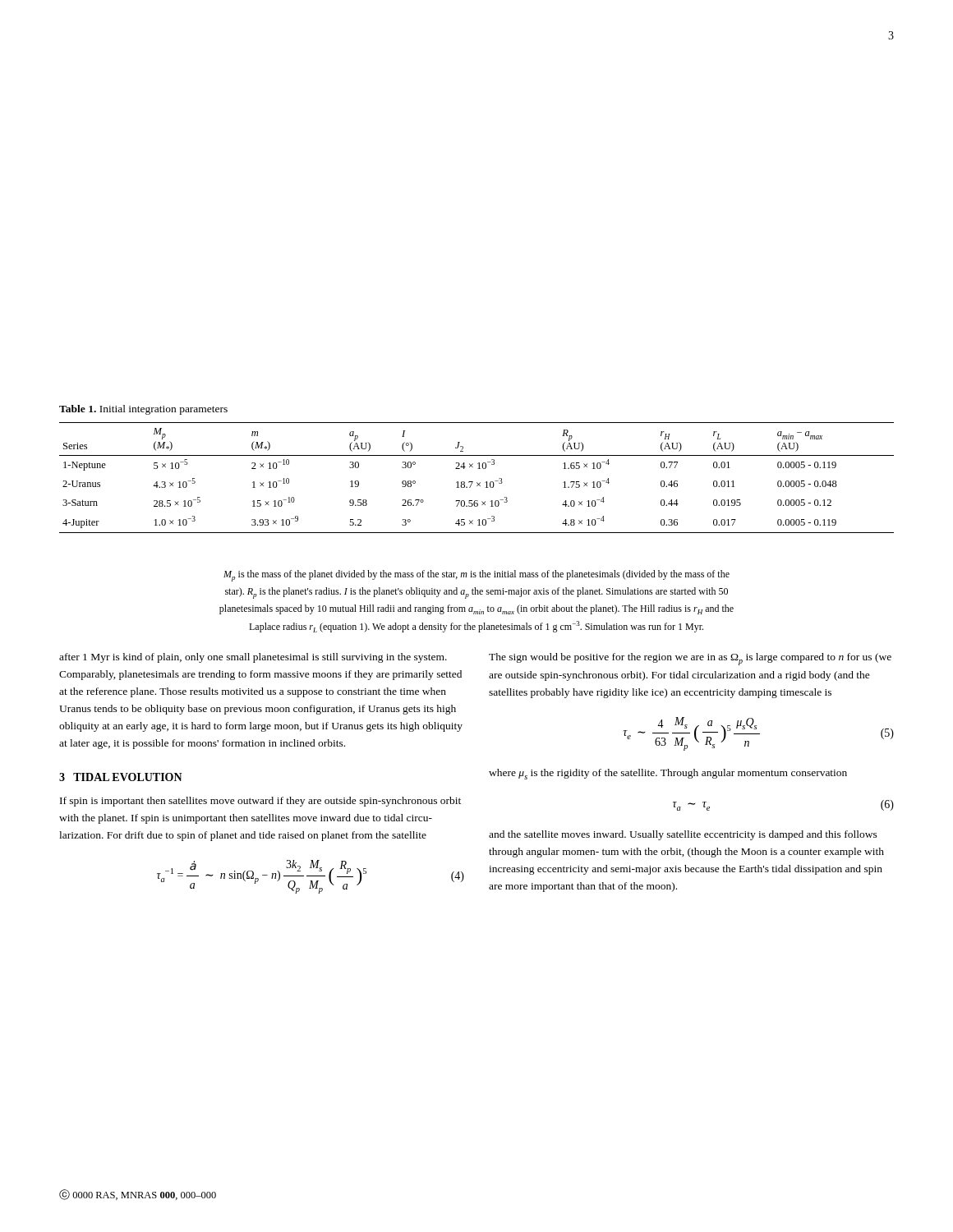Select the caption that reads "Table 1. Initial integration parameters"
This screenshot has height=1232, width=953.
144,409
